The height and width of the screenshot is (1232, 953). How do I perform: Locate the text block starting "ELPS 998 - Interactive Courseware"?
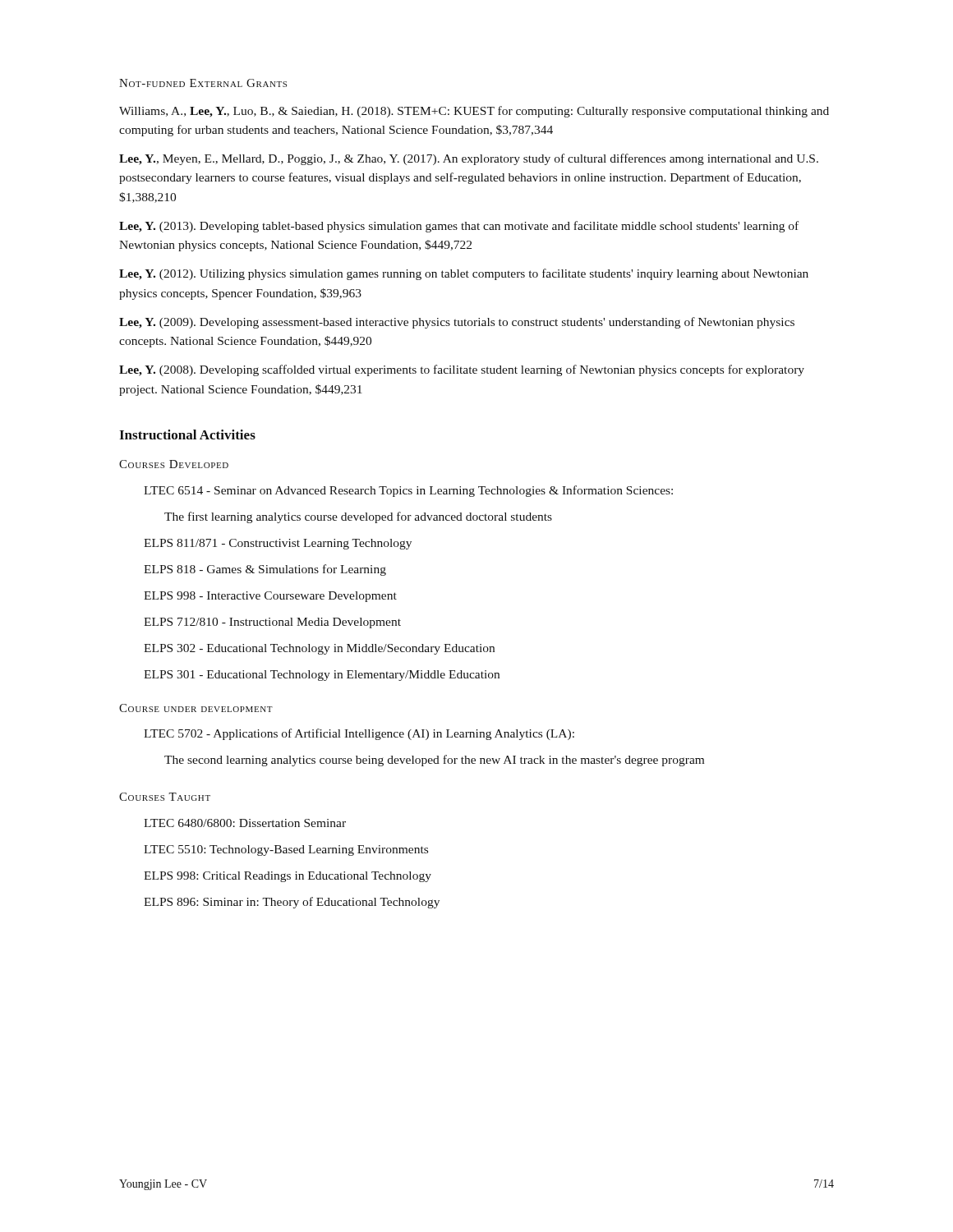point(270,595)
